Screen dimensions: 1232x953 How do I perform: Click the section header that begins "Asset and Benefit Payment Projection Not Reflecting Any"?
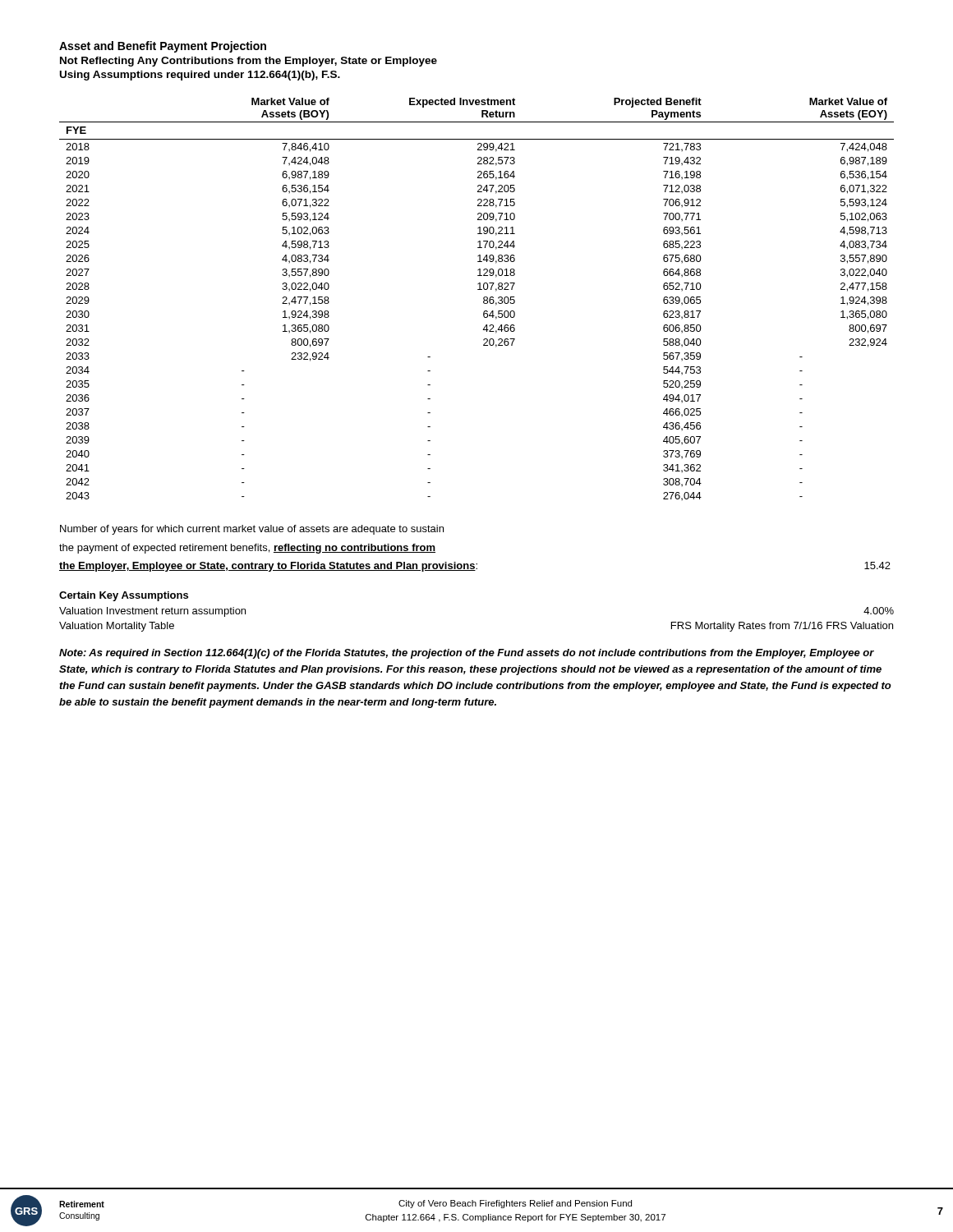[163, 47]
